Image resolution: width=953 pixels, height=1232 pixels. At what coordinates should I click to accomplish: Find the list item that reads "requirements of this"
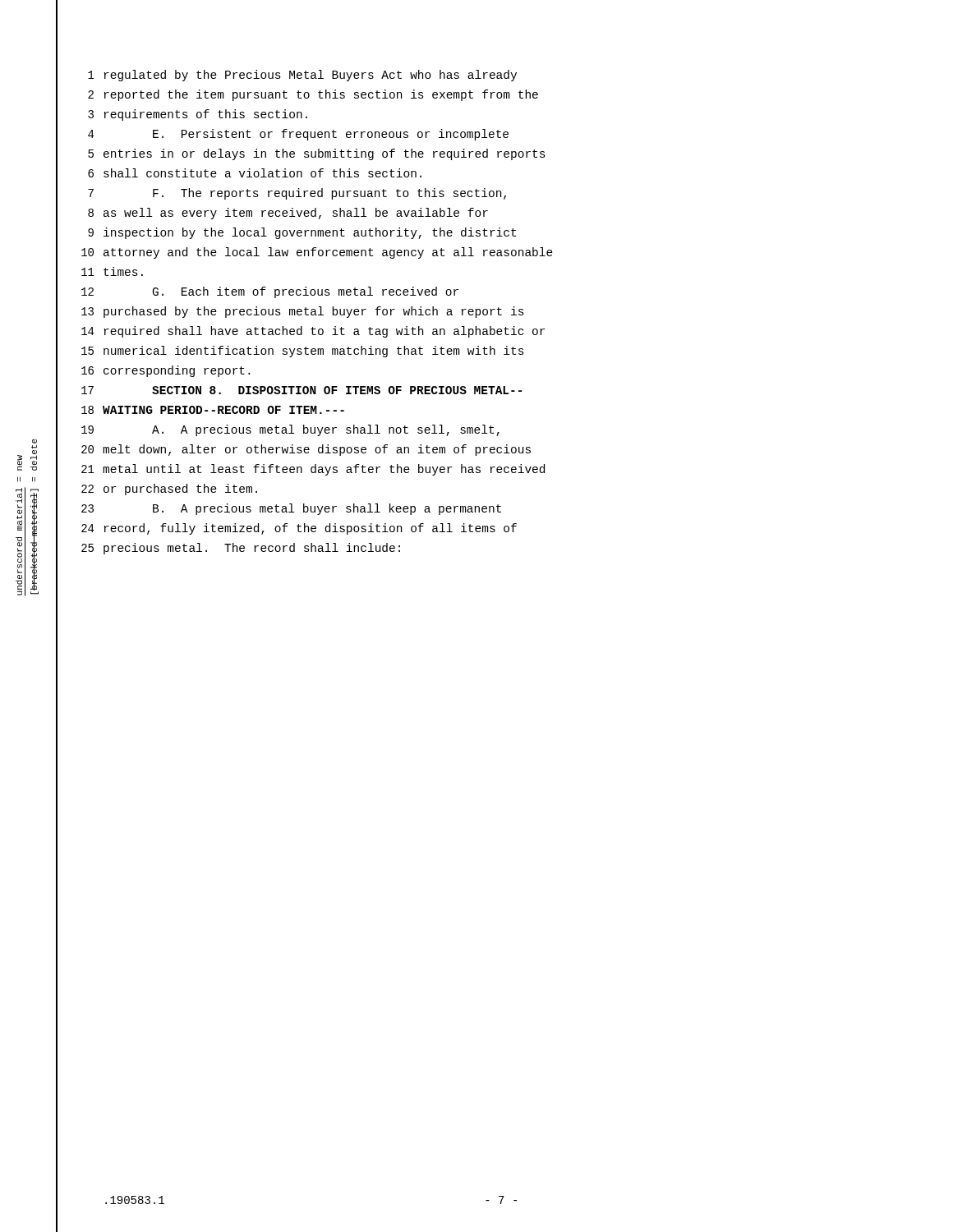point(206,115)
